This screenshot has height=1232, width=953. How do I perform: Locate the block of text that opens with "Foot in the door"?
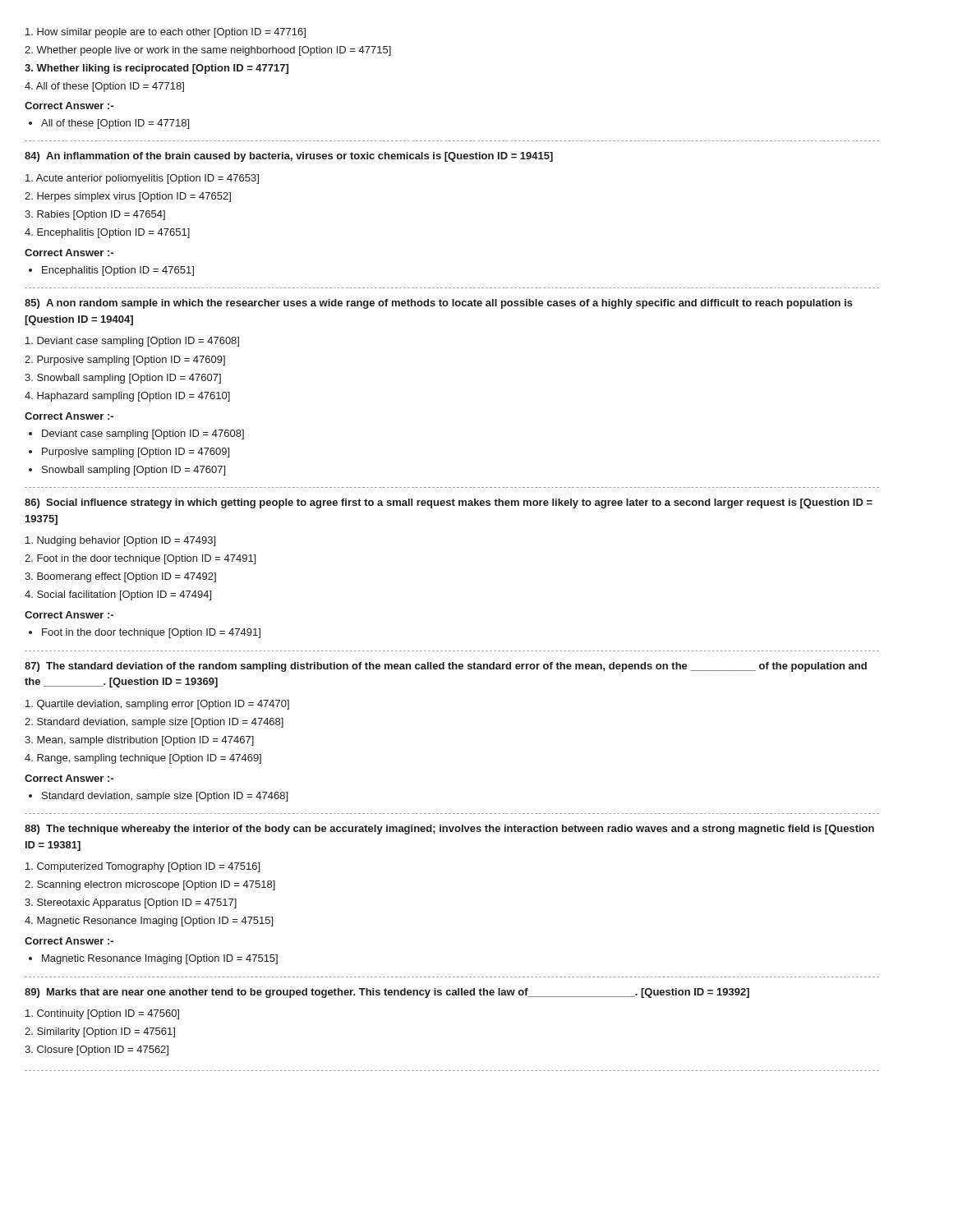tap(151, 632)
